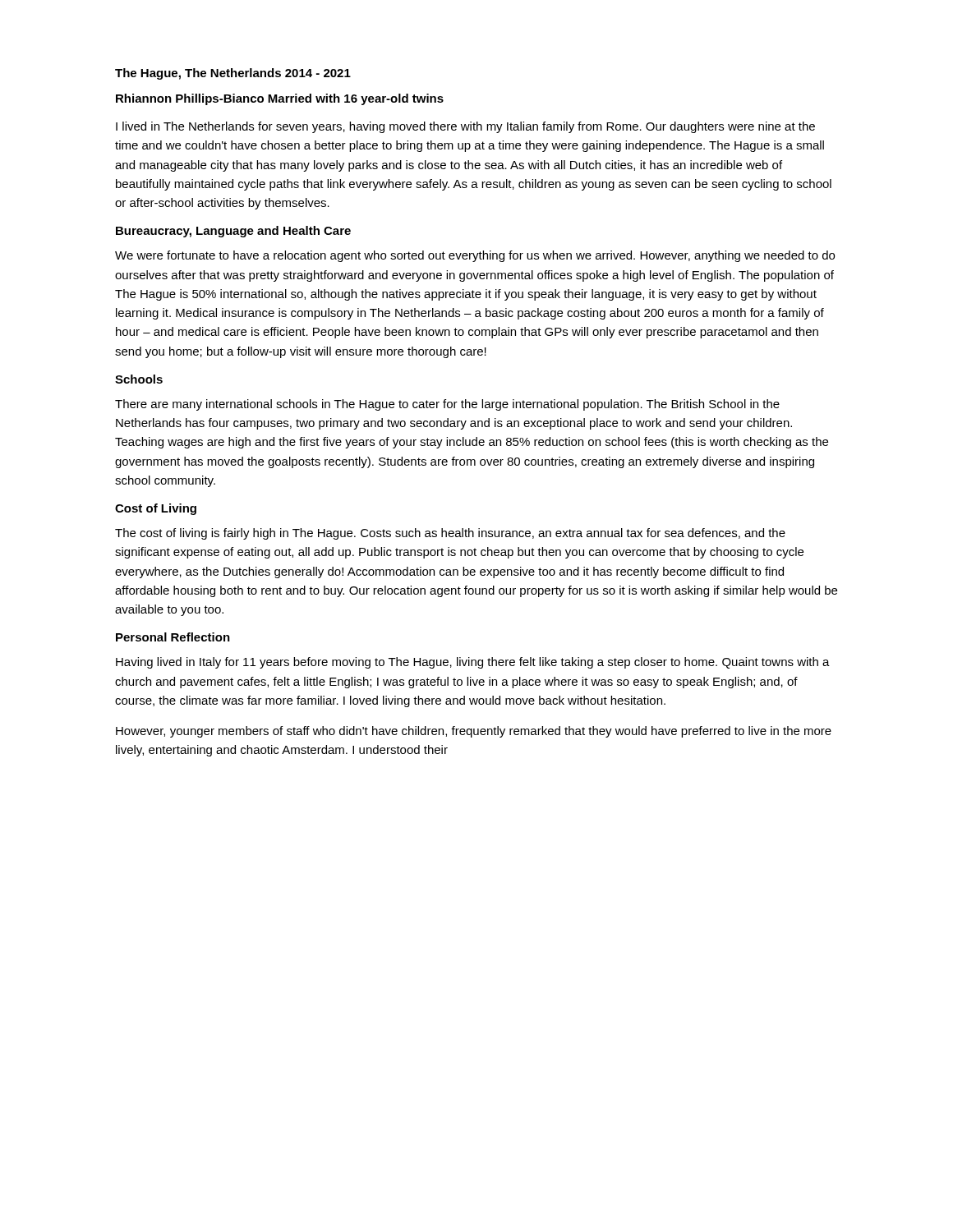
Task: Find the text block starting "The cost of"
Action: coord(476,571)
